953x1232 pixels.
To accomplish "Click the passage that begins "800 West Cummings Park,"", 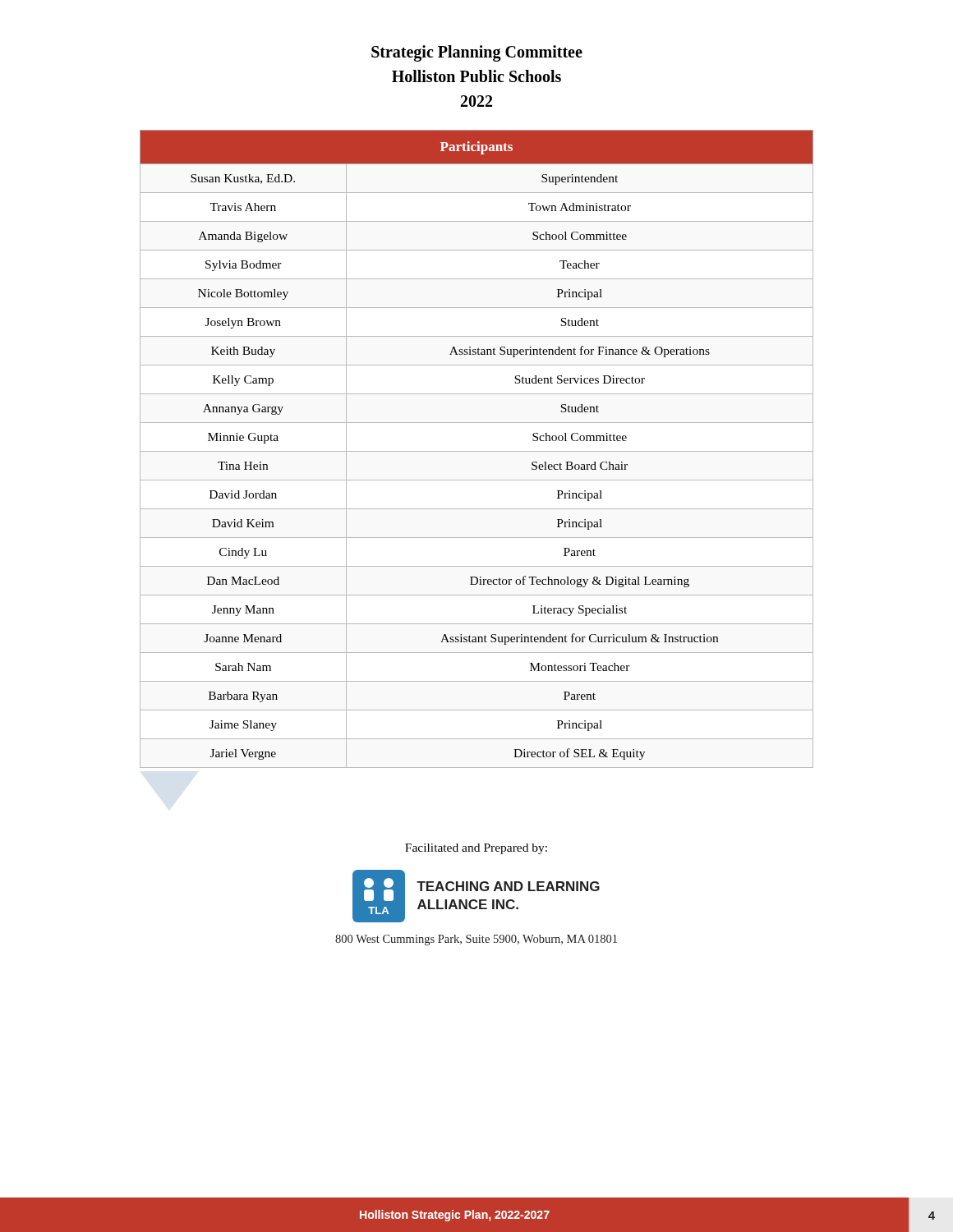I will 476,939.
